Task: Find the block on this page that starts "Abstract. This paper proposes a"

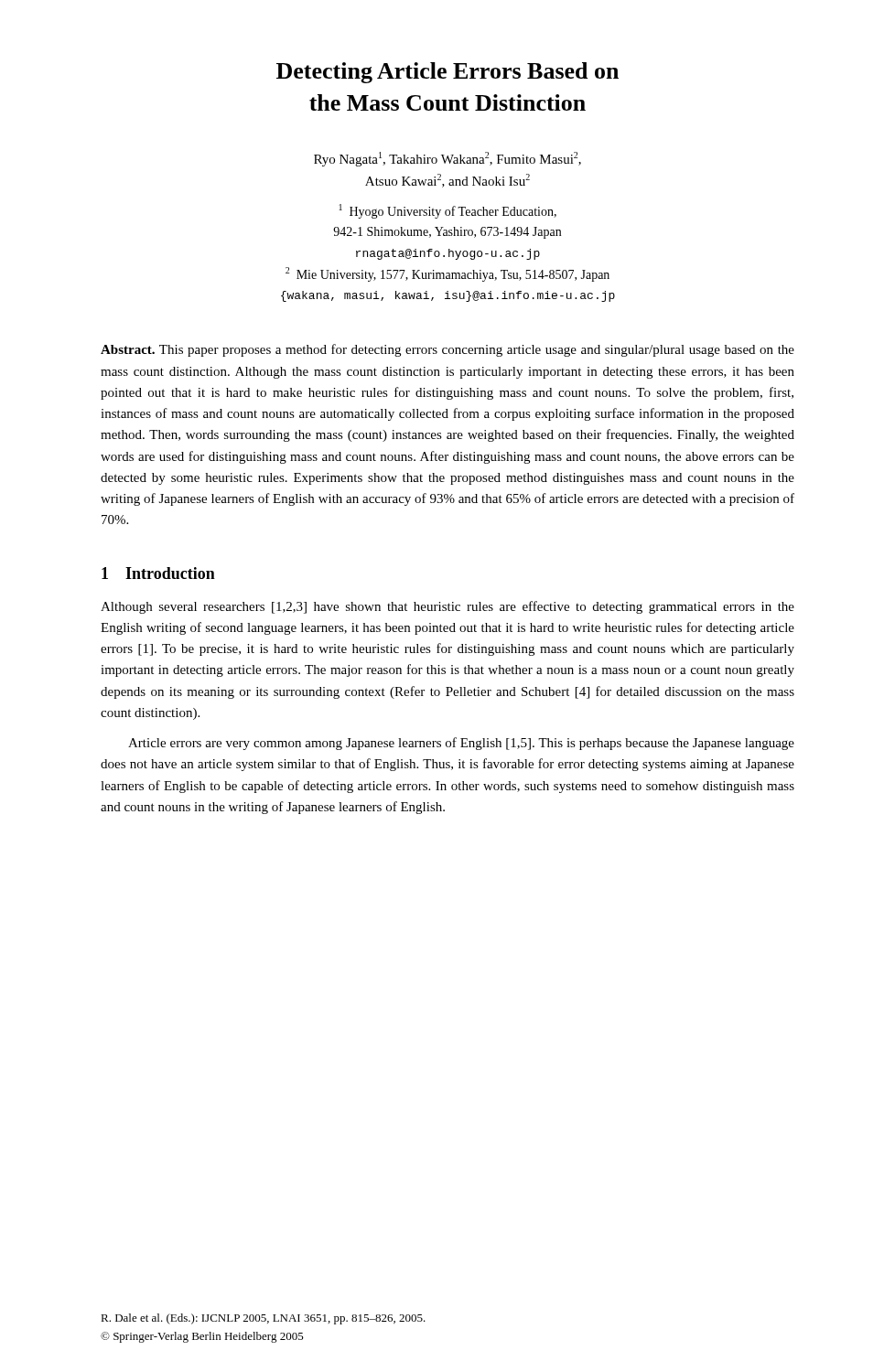Action: [x=448, y=435]
